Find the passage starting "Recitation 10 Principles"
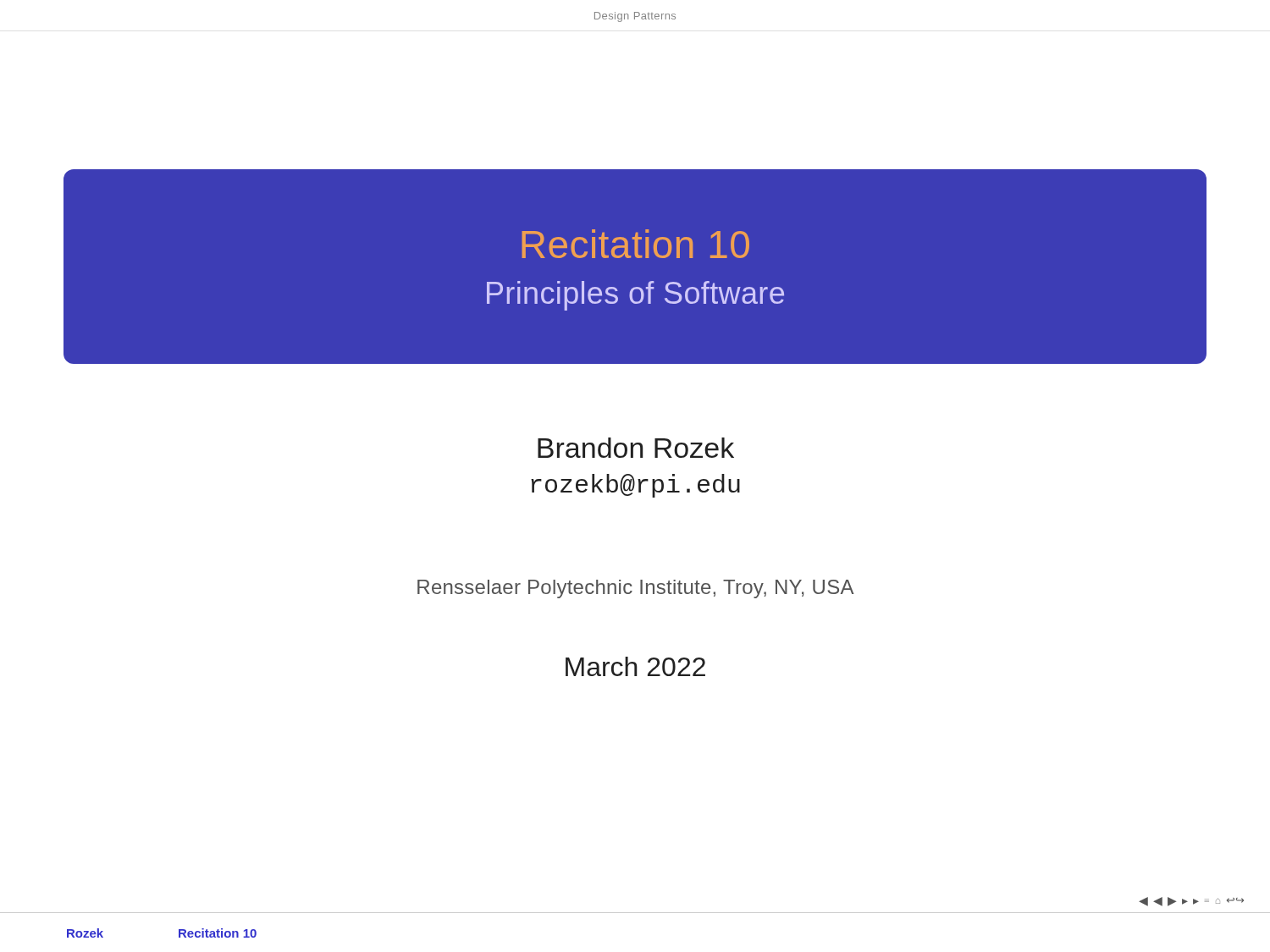 tap(635, 267)
